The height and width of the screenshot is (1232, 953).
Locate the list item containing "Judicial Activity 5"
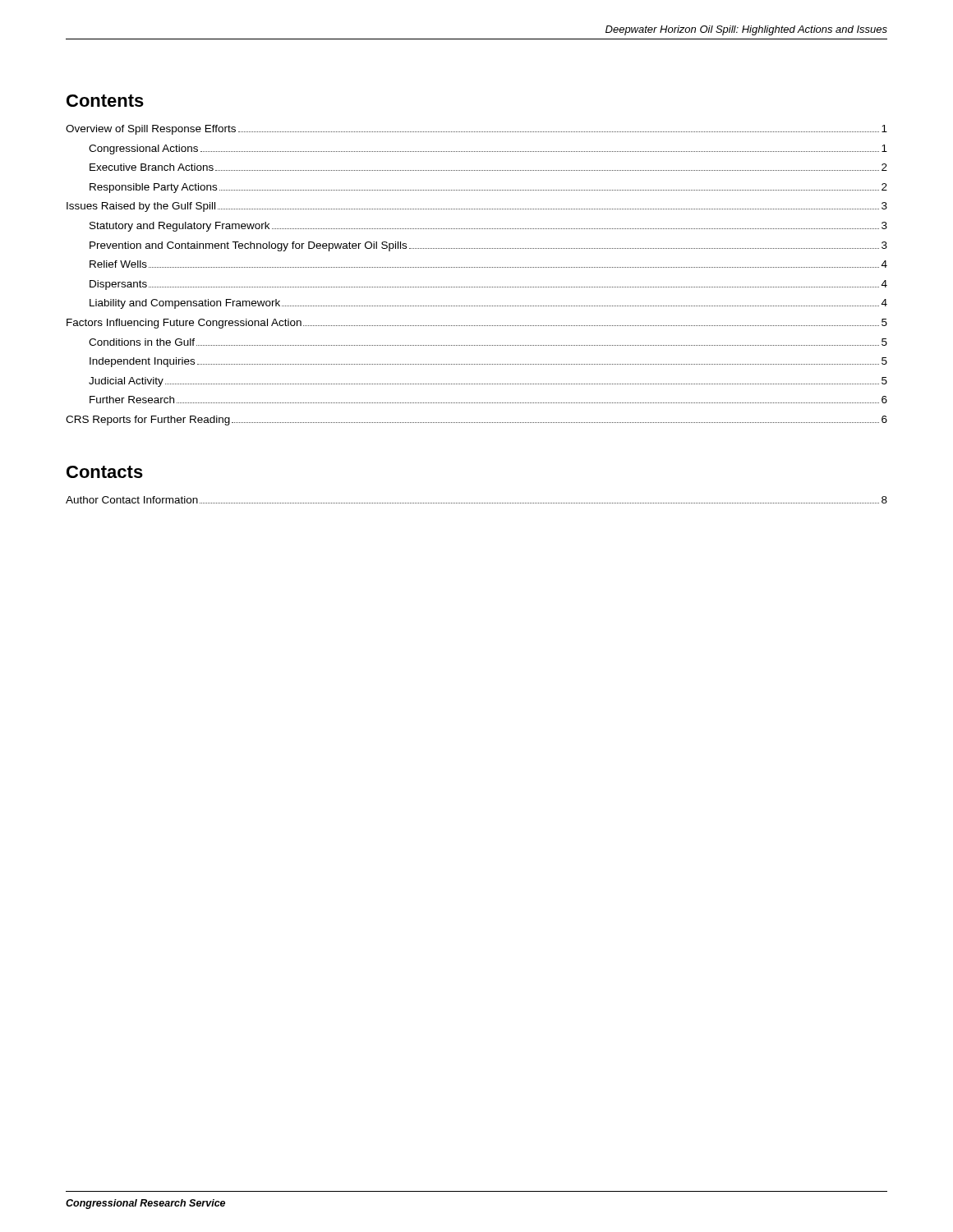[488, 381]
